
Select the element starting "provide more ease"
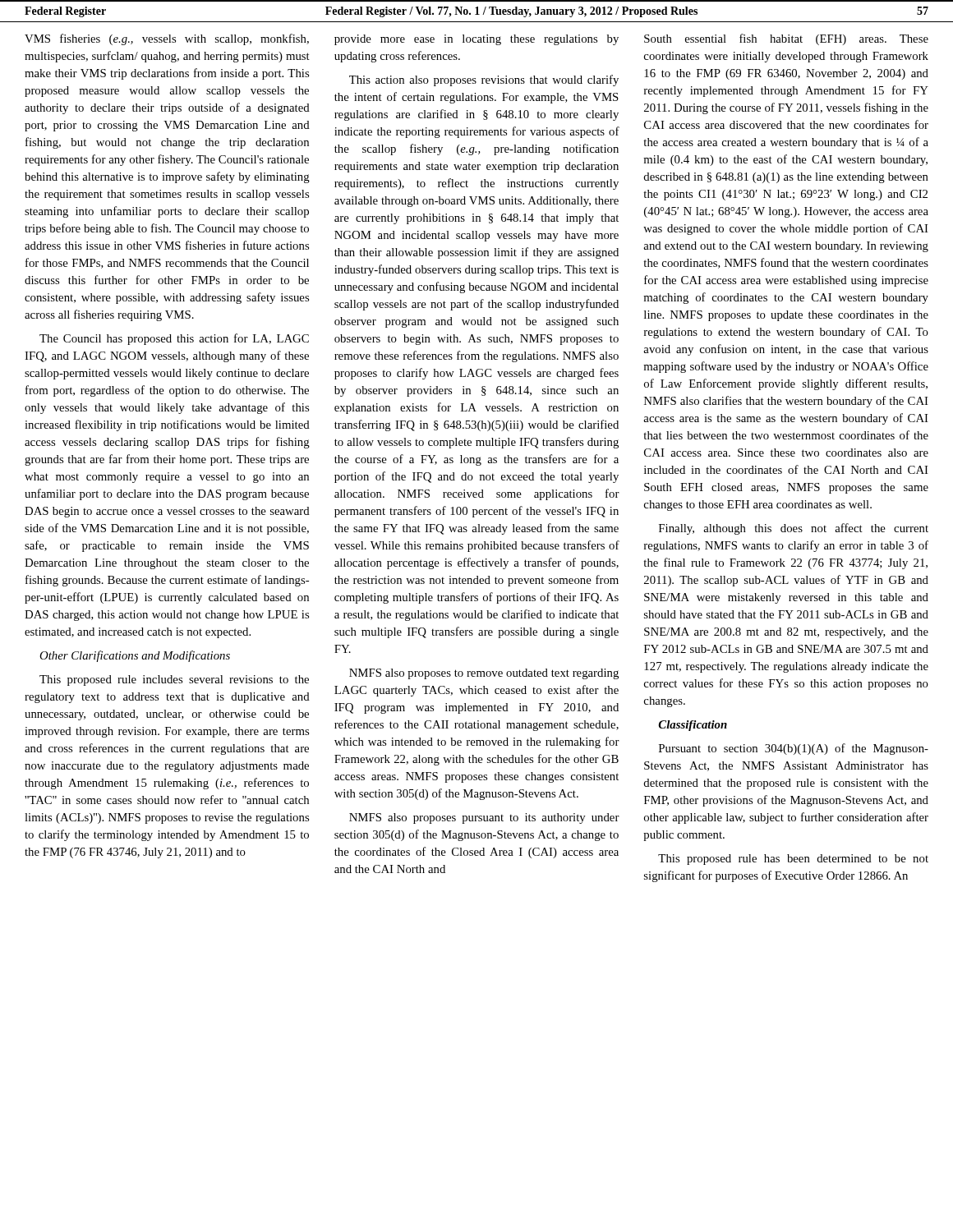[476, 48]
